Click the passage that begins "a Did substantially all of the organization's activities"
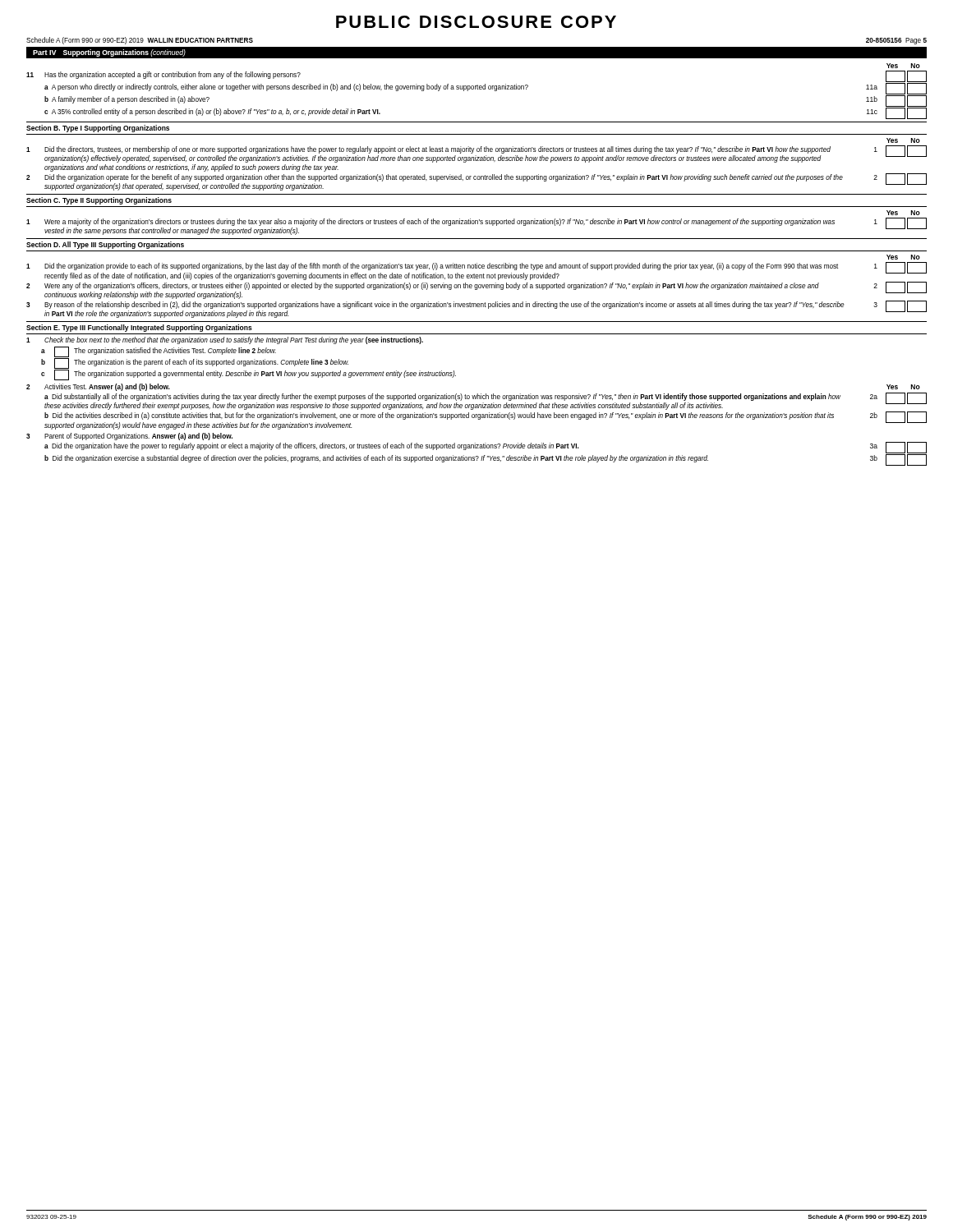The height and width of the screenshot is (1232, 953). point(486,402)
